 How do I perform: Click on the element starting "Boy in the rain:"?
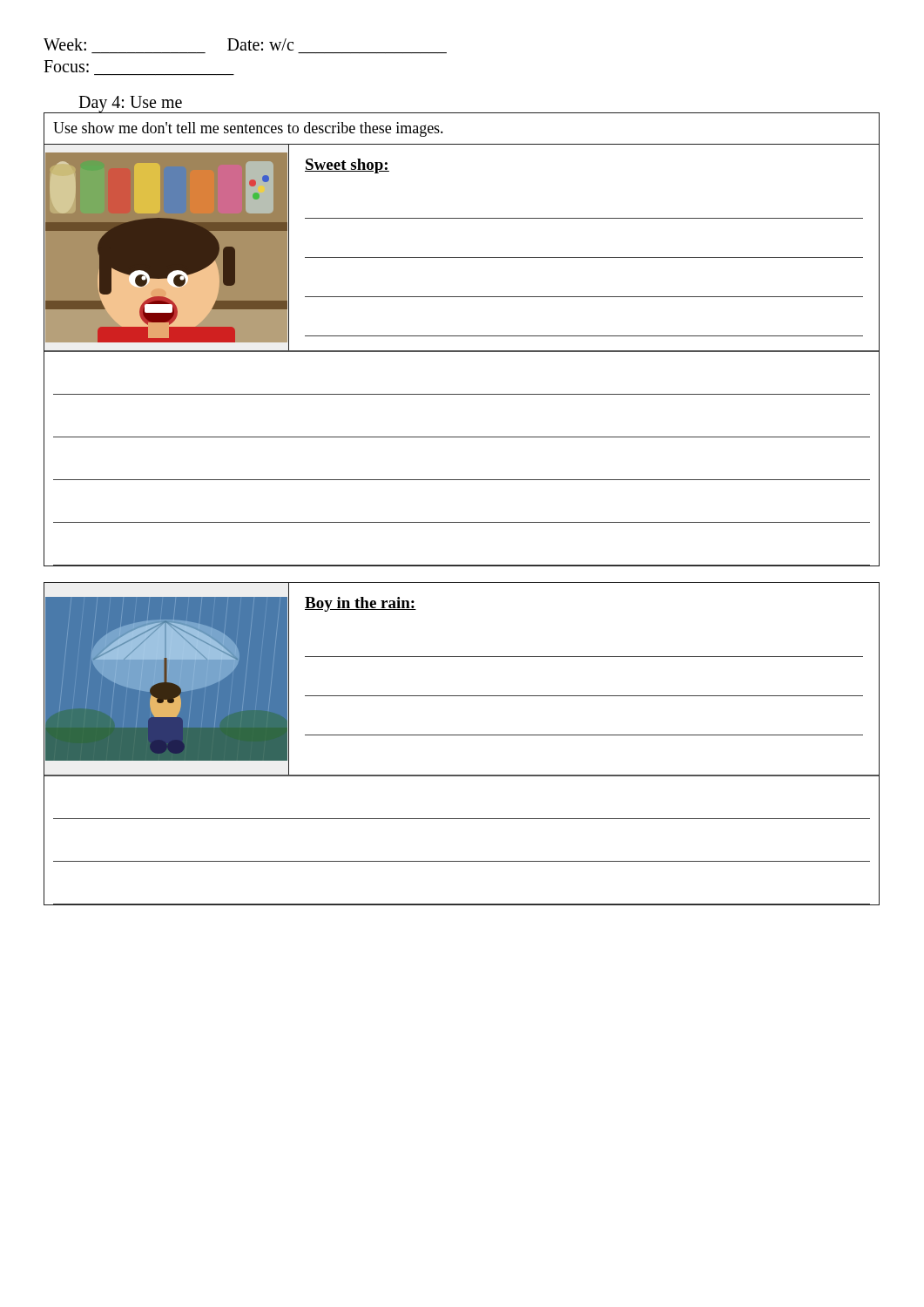click(360, 603)
